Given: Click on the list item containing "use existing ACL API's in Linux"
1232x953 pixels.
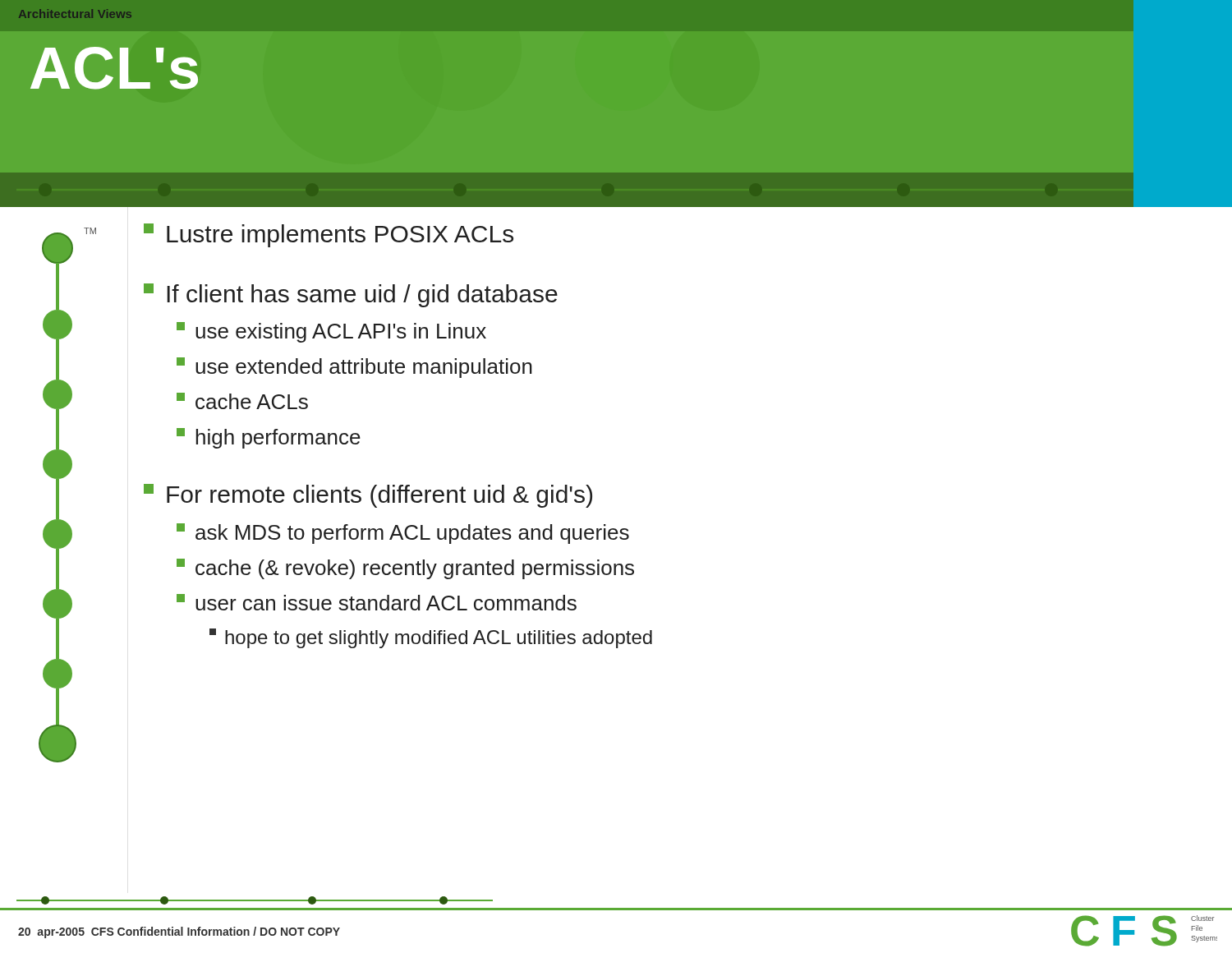Looking at the screenshot, I should (x=331, y=332).
